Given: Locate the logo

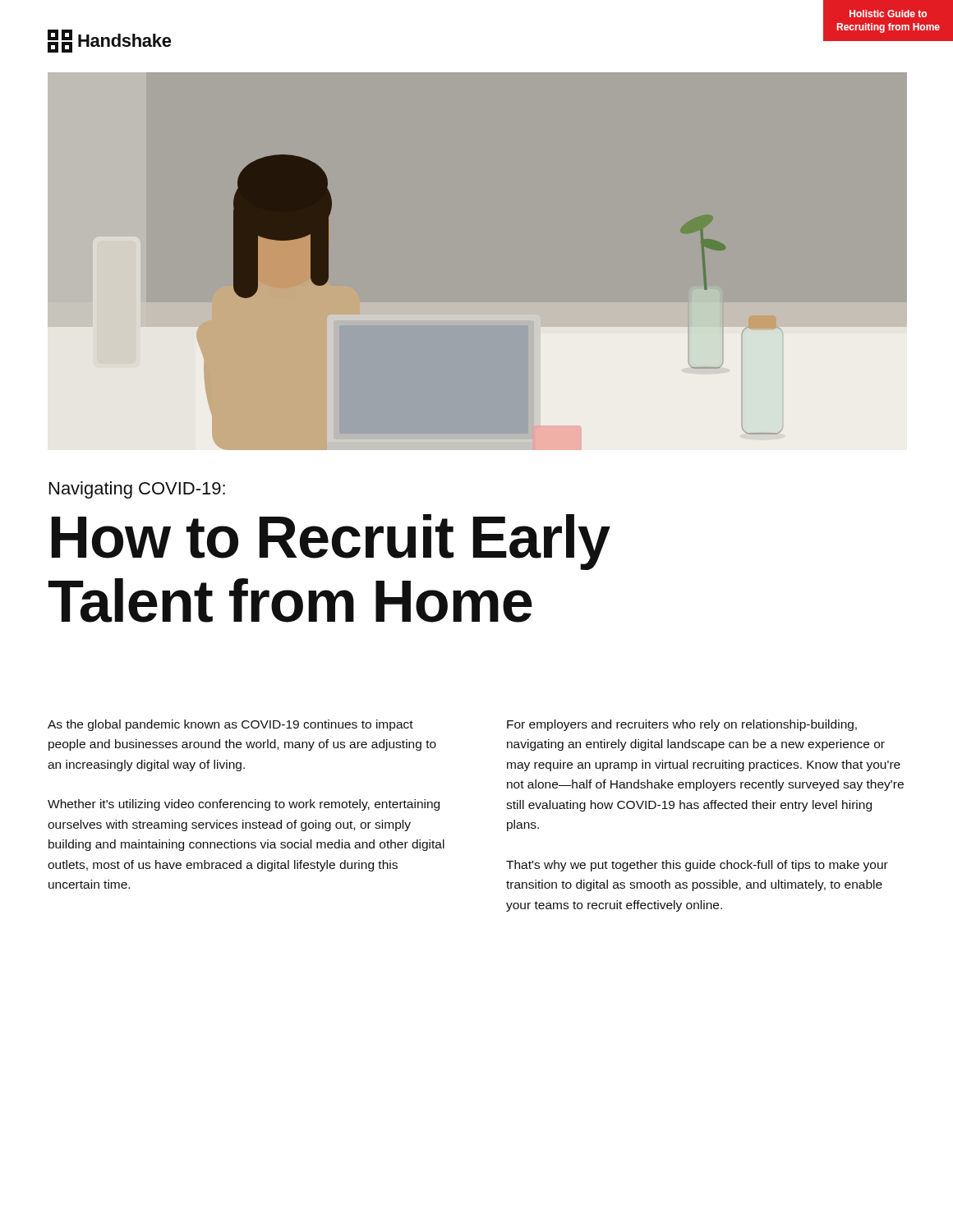Looking at the screenshot, I should point(110,41).
